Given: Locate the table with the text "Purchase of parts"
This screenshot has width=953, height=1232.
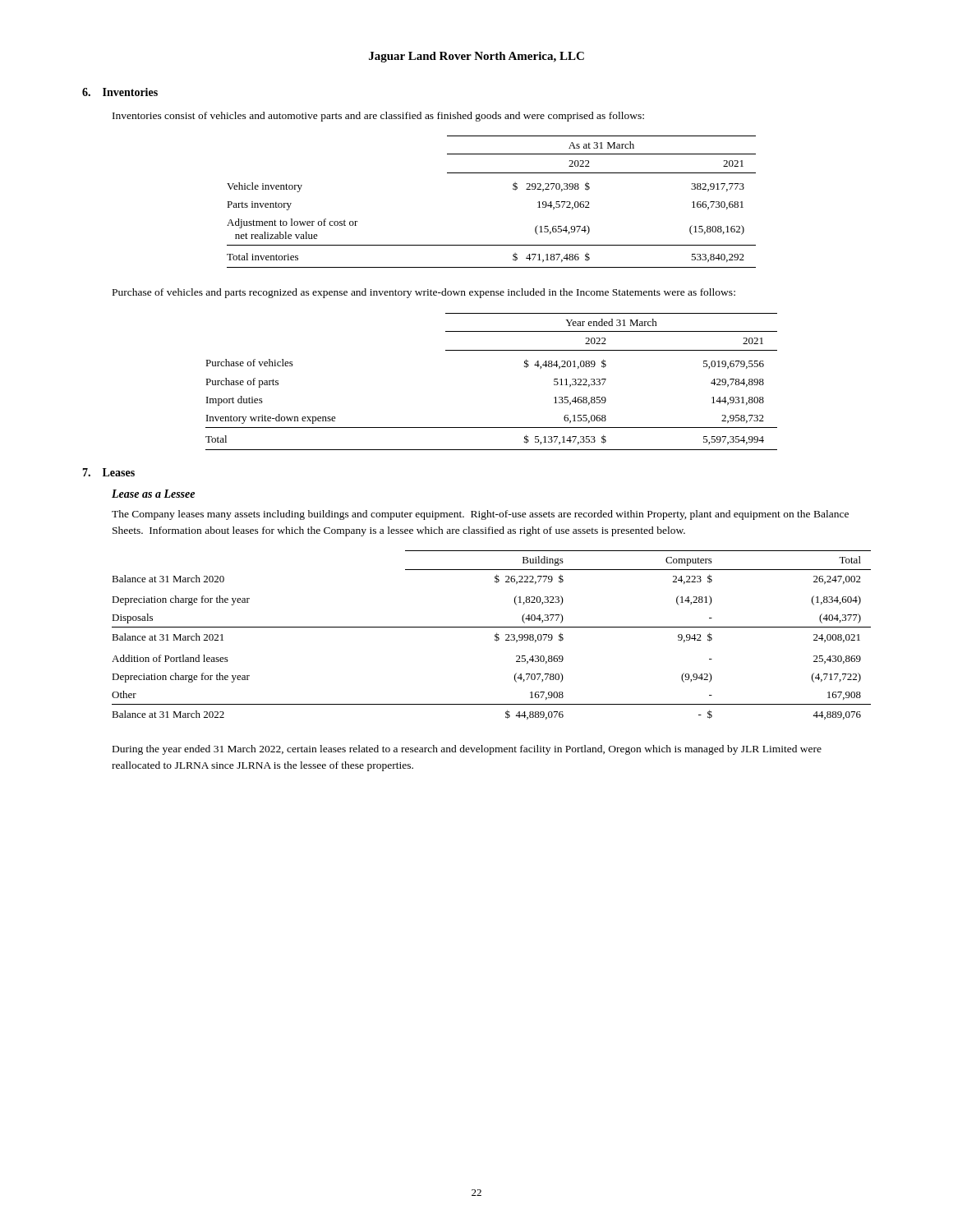Looking at the screenshot, I should [491, 381].
